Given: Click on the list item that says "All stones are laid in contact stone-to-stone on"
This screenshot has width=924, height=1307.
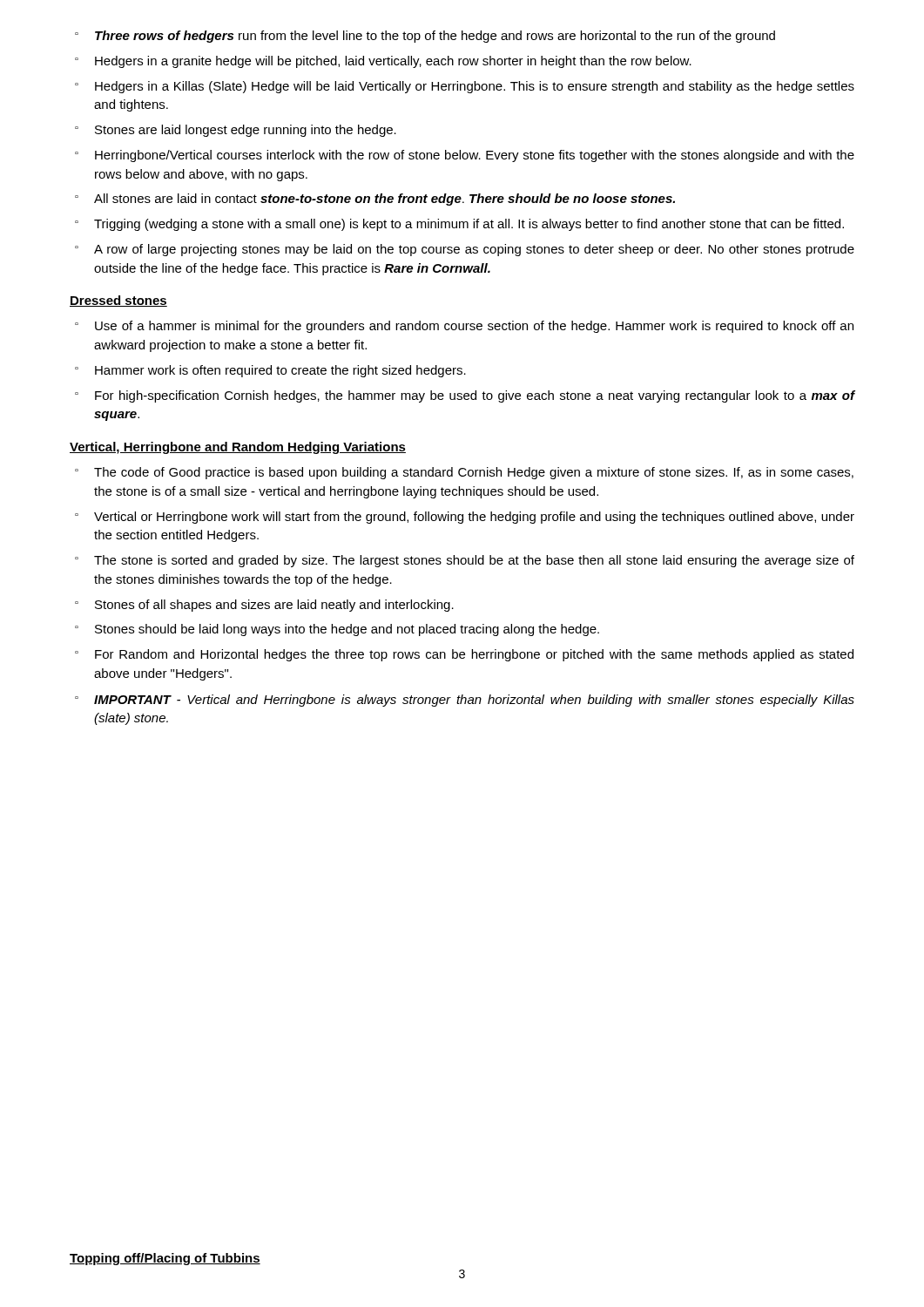Looking at the screenshot, I should (385, 198).
